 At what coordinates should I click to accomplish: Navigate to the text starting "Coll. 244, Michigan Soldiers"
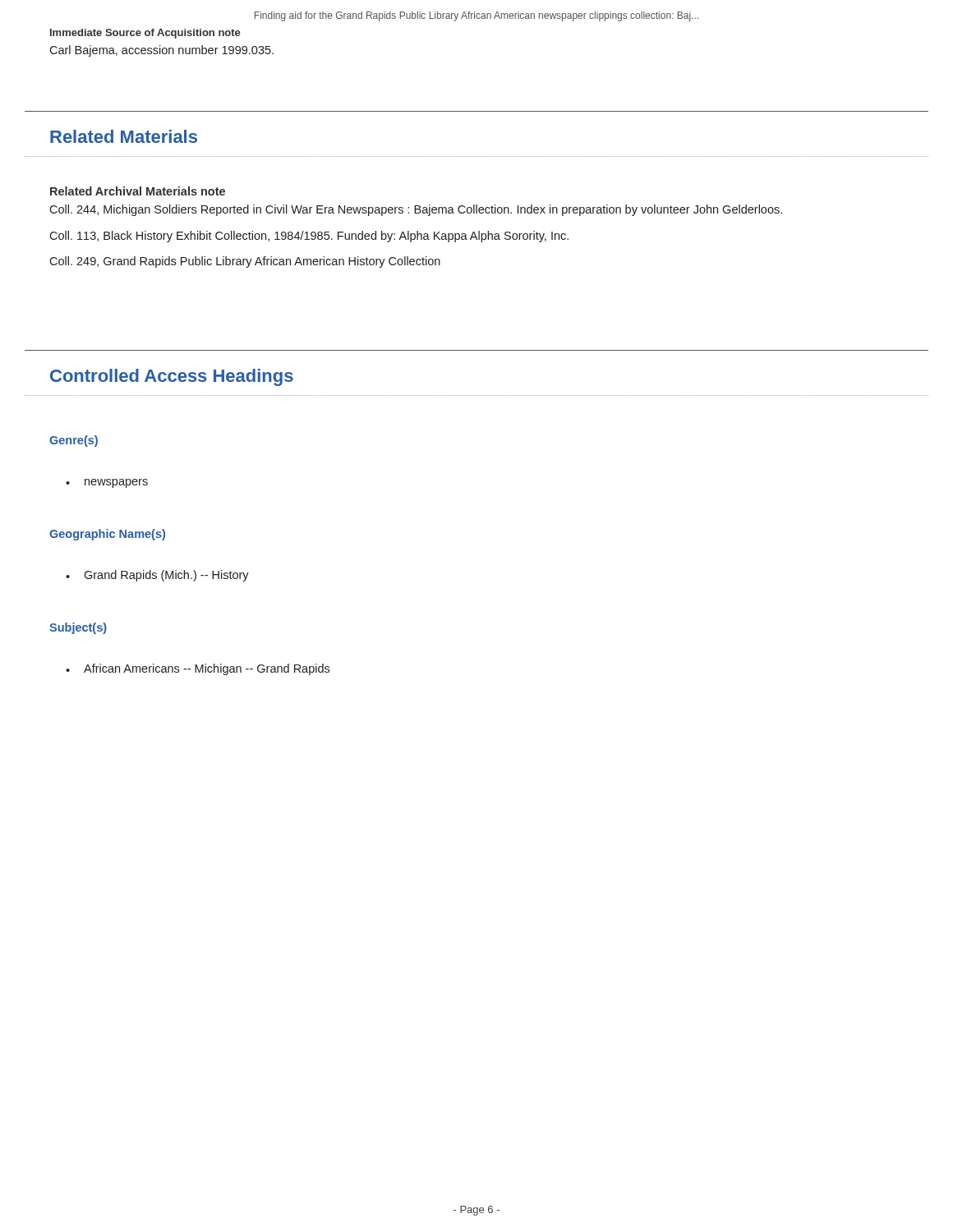416,209
